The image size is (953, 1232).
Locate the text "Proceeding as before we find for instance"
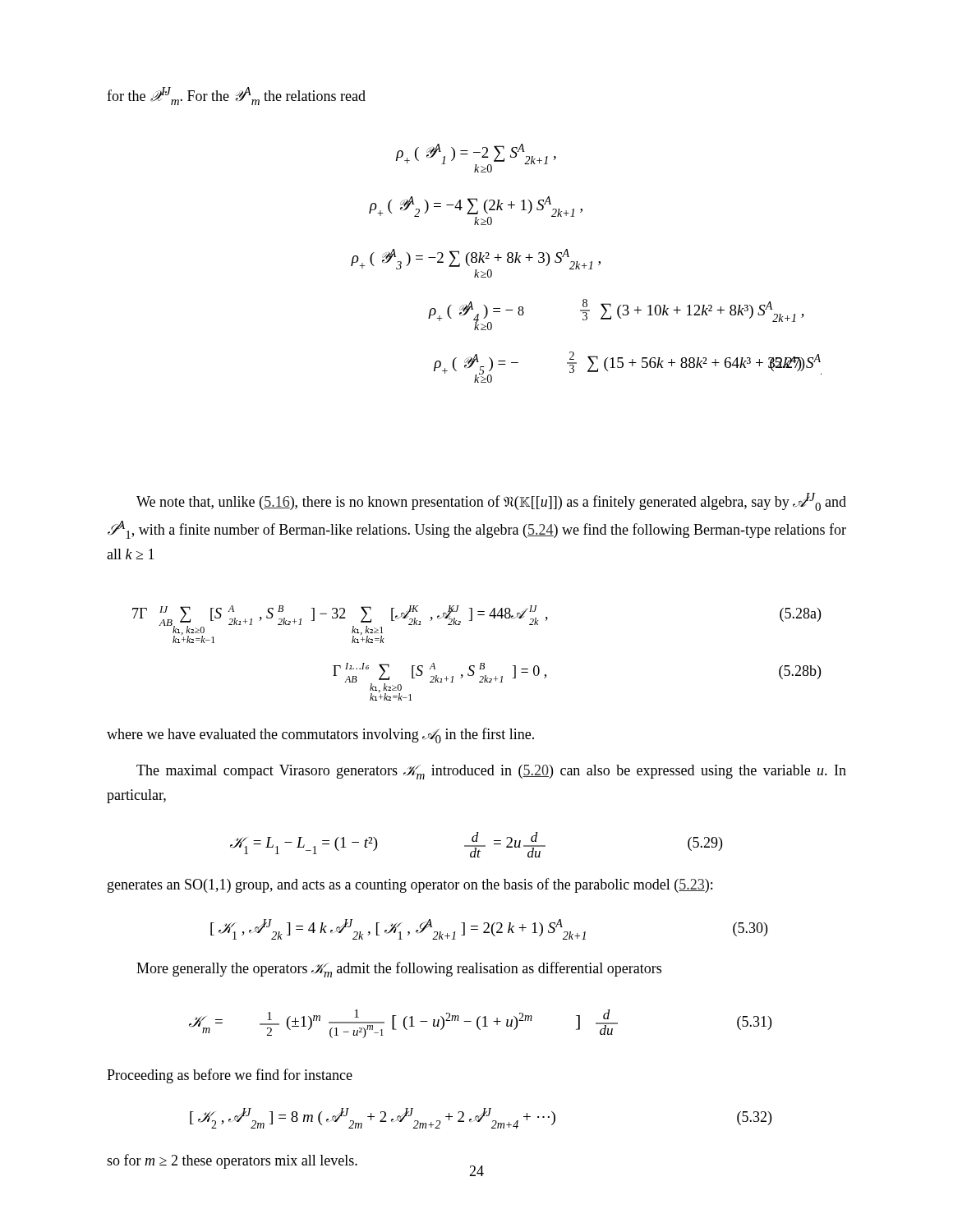(230, 1075)
